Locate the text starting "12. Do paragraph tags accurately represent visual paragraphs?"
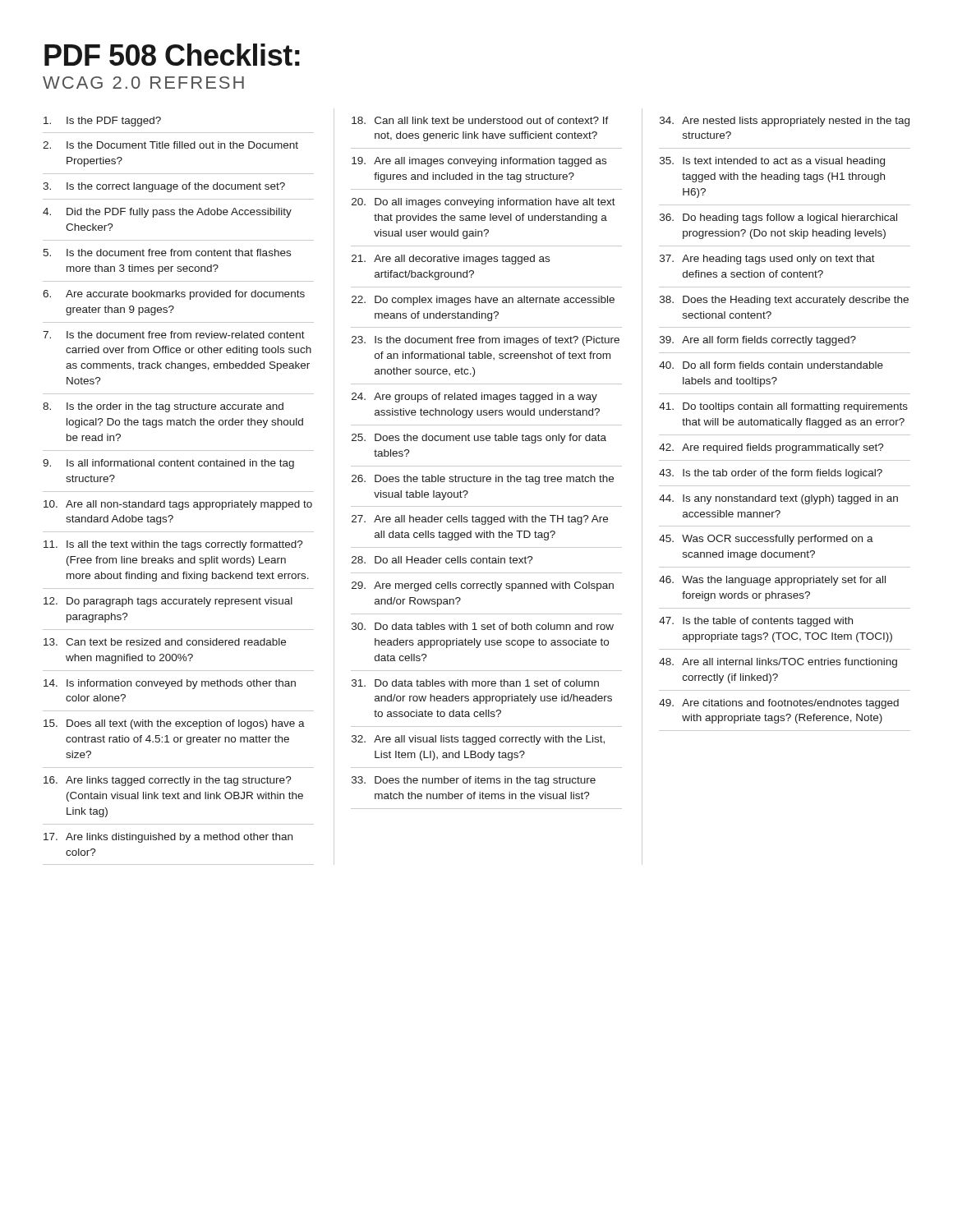The image size is (953, 1232). click(x=178, y=609)
